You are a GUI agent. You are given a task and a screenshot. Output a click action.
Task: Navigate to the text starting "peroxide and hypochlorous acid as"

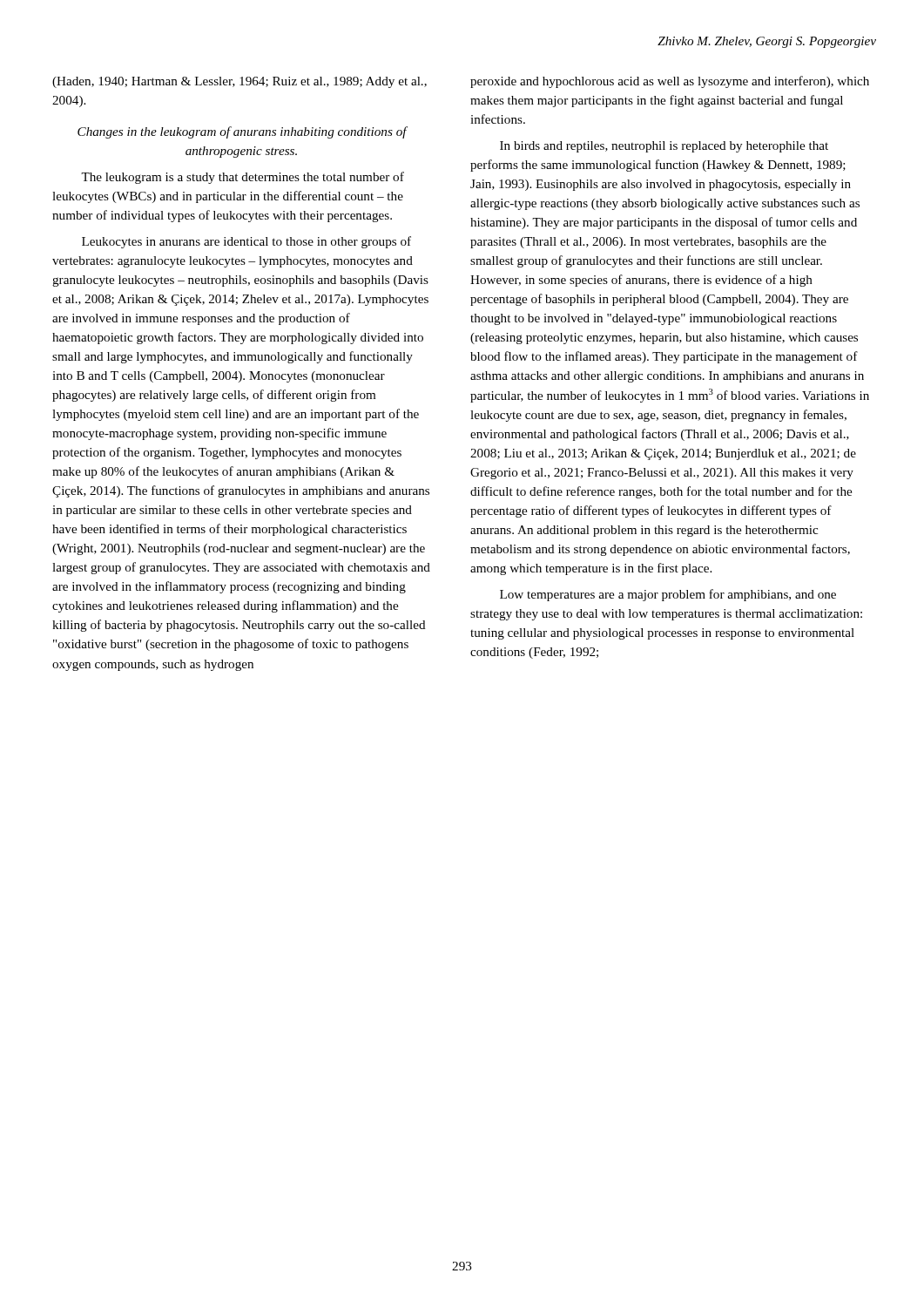click(x=671, y=366)
